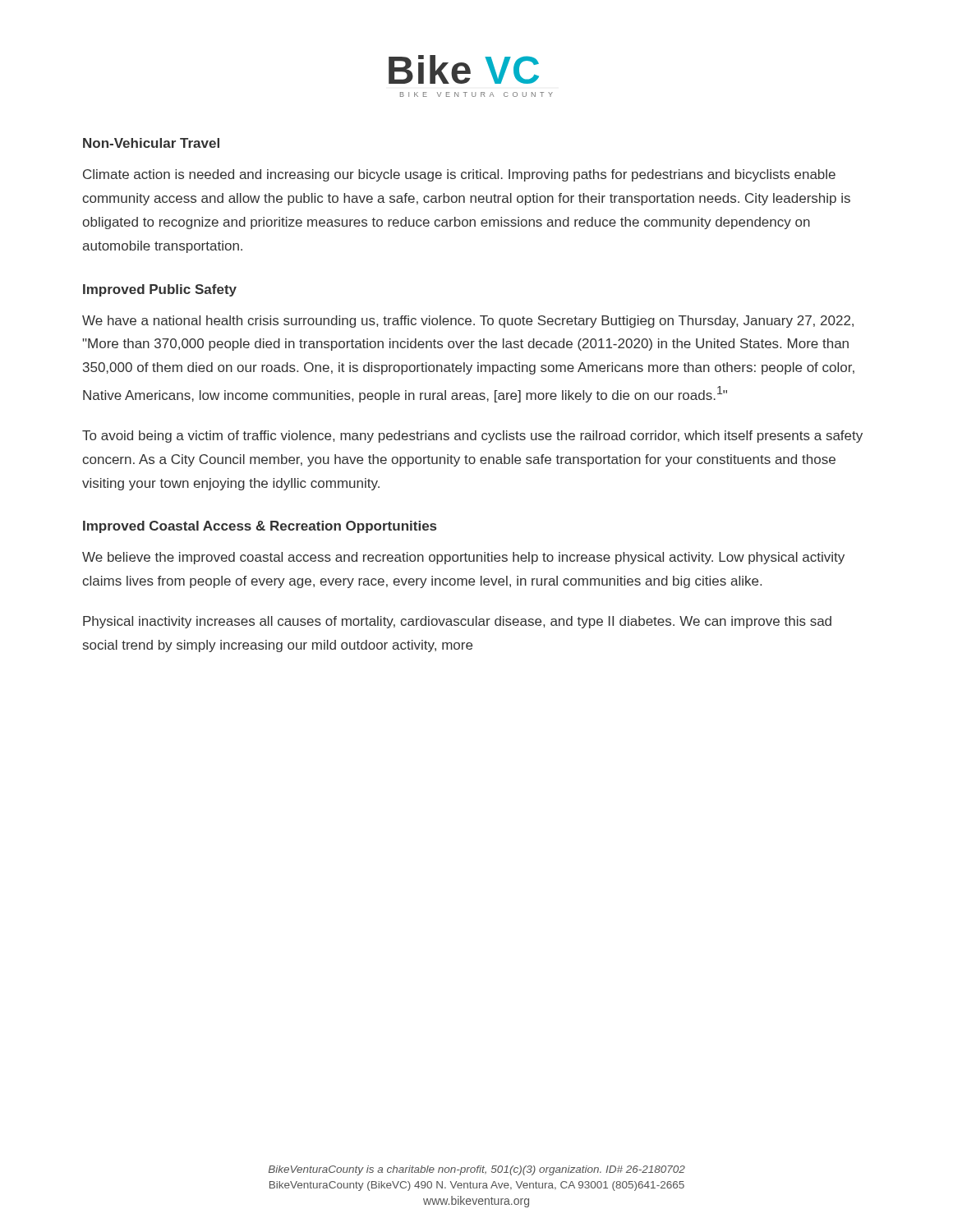Find the region starting "Improved Coastal Access & Recreation"
Image resolution: width=953 pixels, height=1232 pixels.
pyautogui.click(x=260, y=526)
